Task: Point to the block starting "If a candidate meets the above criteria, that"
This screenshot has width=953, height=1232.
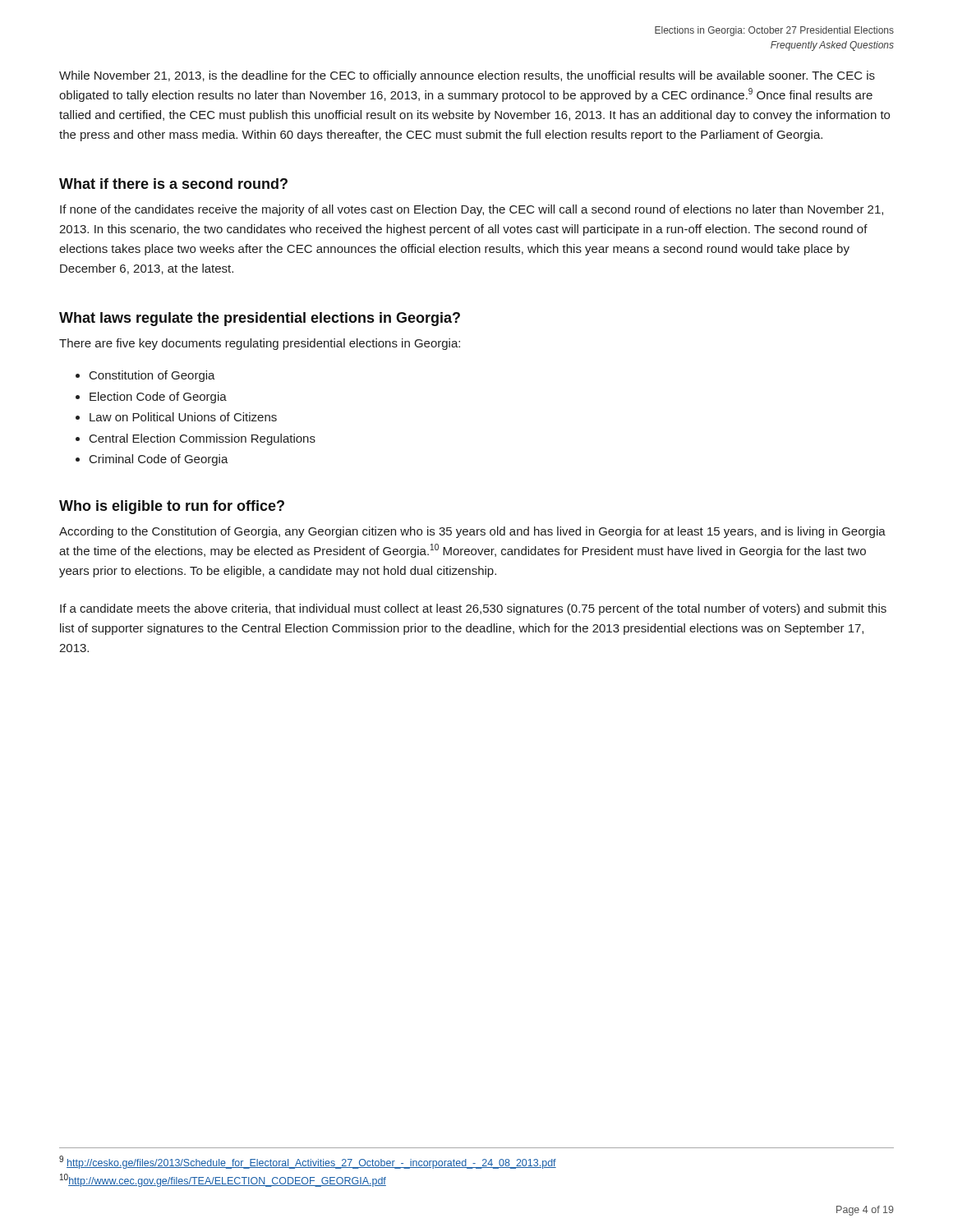Action: (473, 628)
